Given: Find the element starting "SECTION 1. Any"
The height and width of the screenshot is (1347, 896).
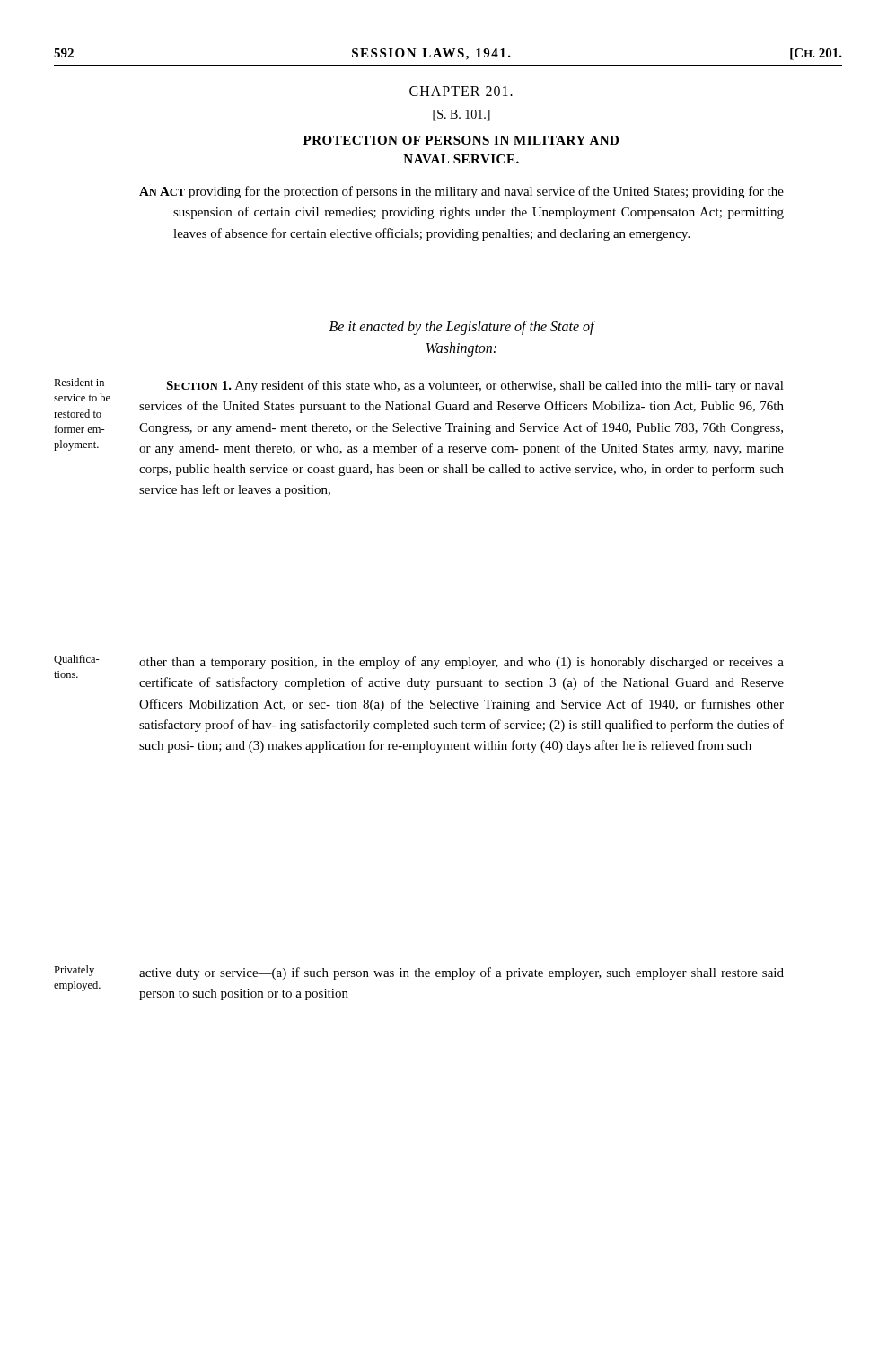Looking at the screenshot, I should point(461,438).
